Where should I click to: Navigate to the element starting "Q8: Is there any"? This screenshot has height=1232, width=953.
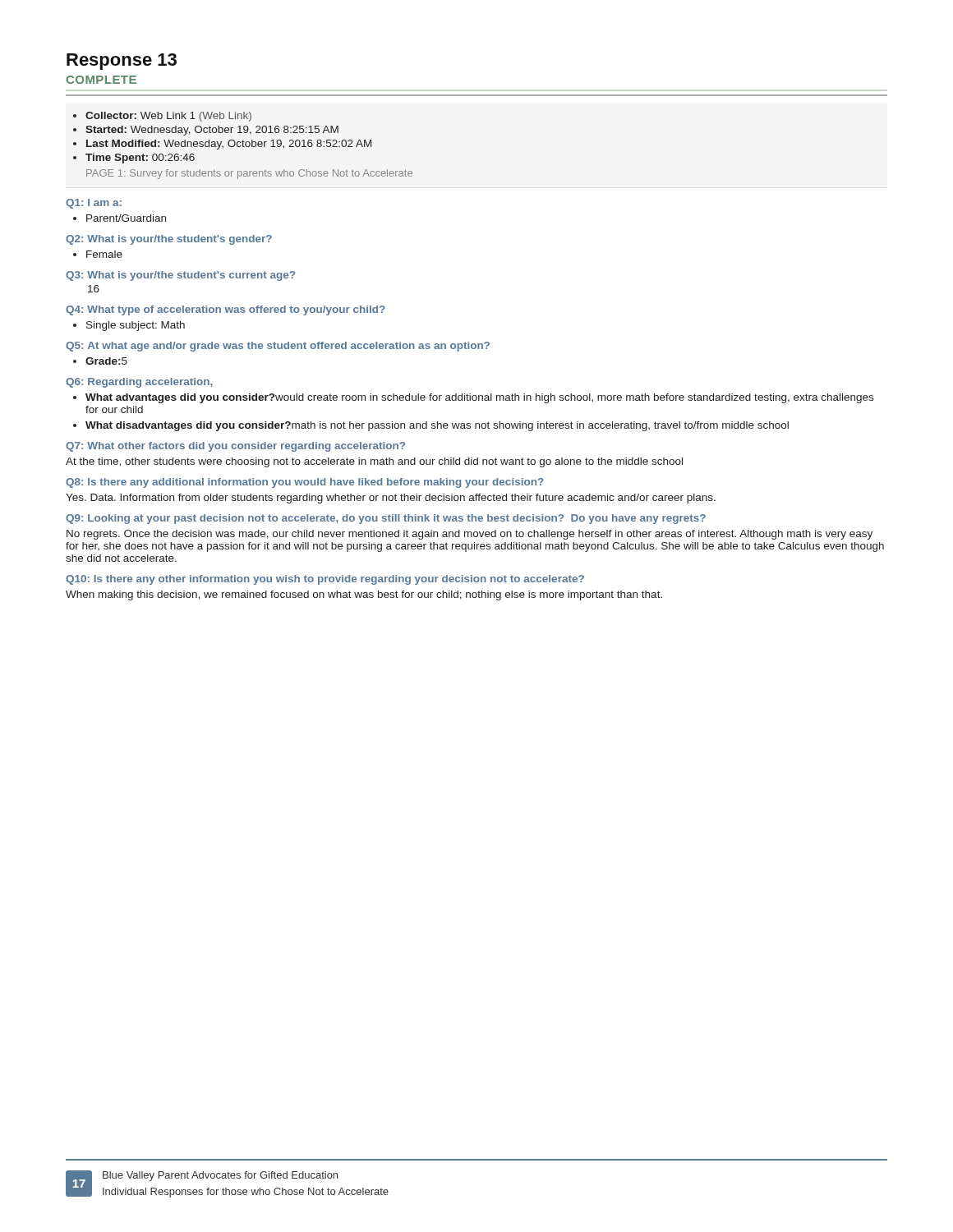(476, 482)
